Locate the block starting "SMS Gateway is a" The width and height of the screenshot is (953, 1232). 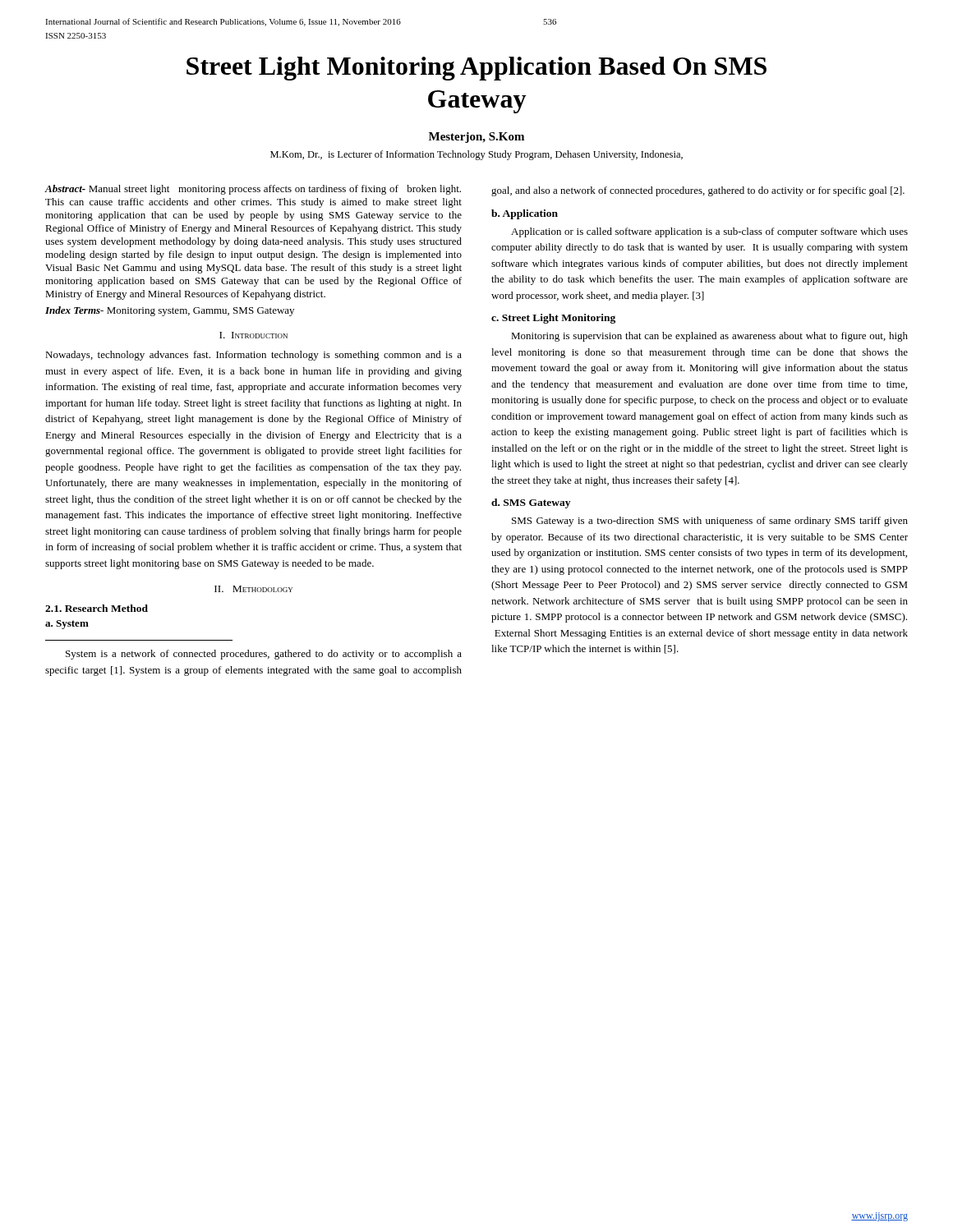[700, 584]
